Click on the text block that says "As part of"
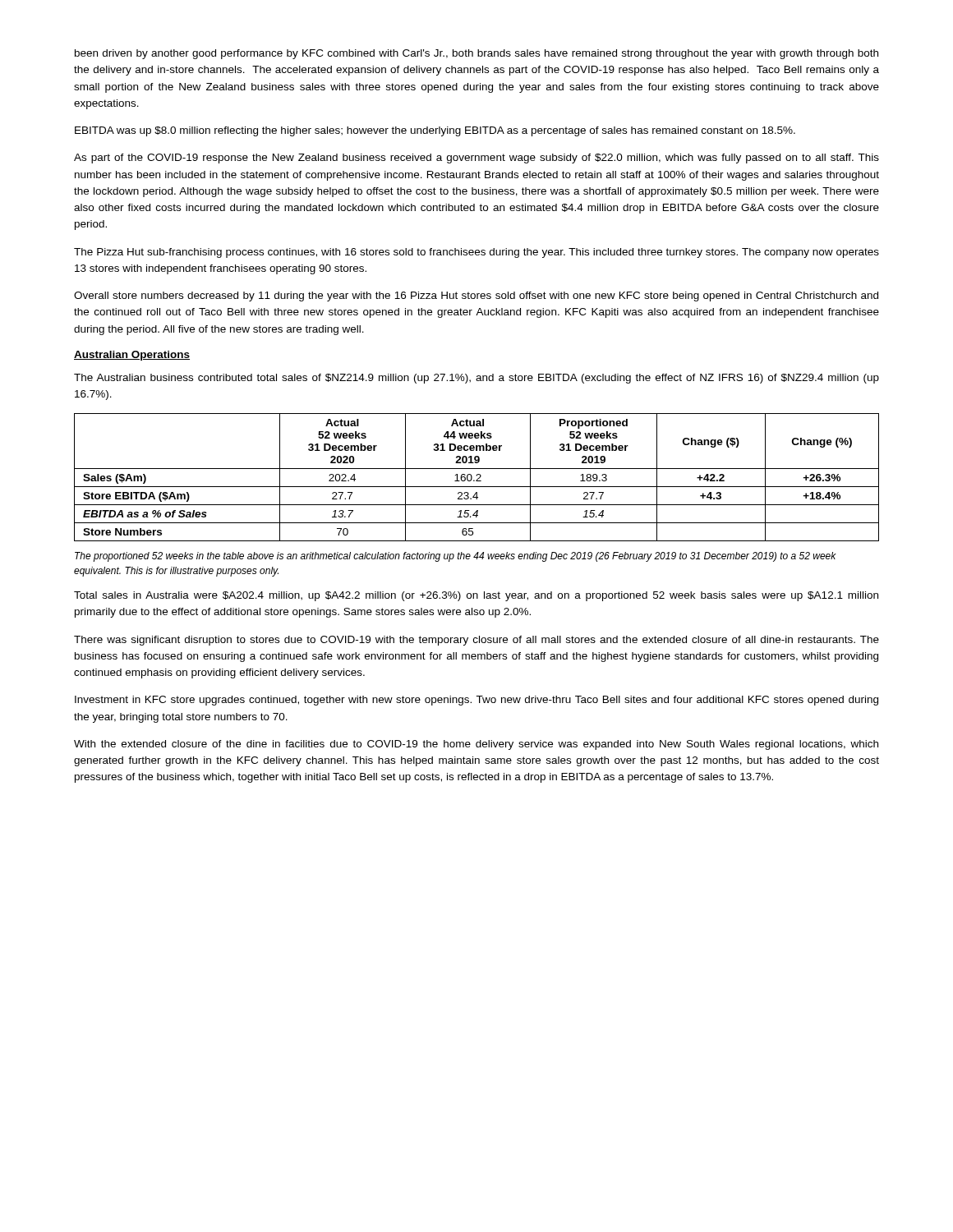953x1232 pixels. click(x=476, y=191)
